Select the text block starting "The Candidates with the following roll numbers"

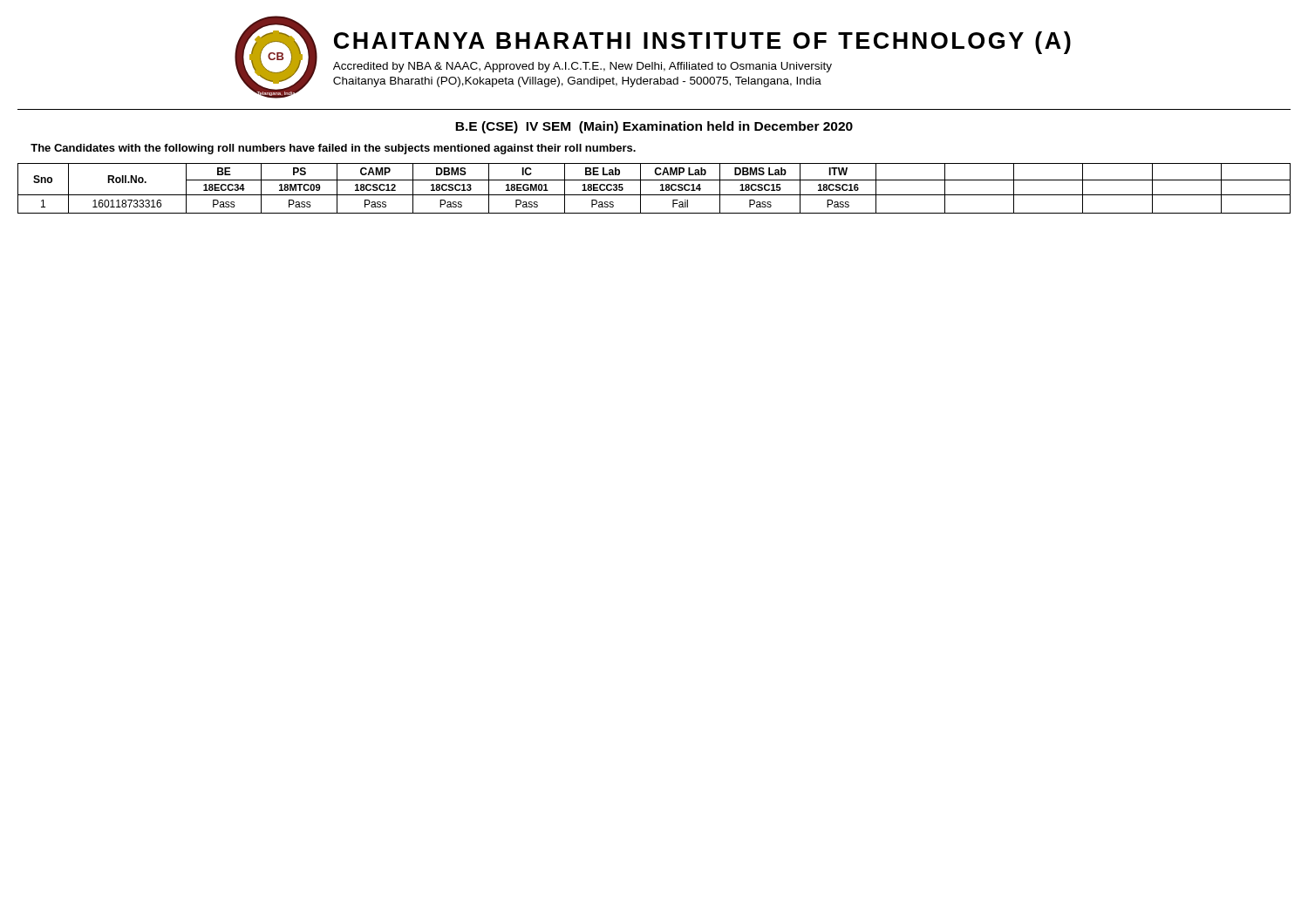tap(330, 148)
